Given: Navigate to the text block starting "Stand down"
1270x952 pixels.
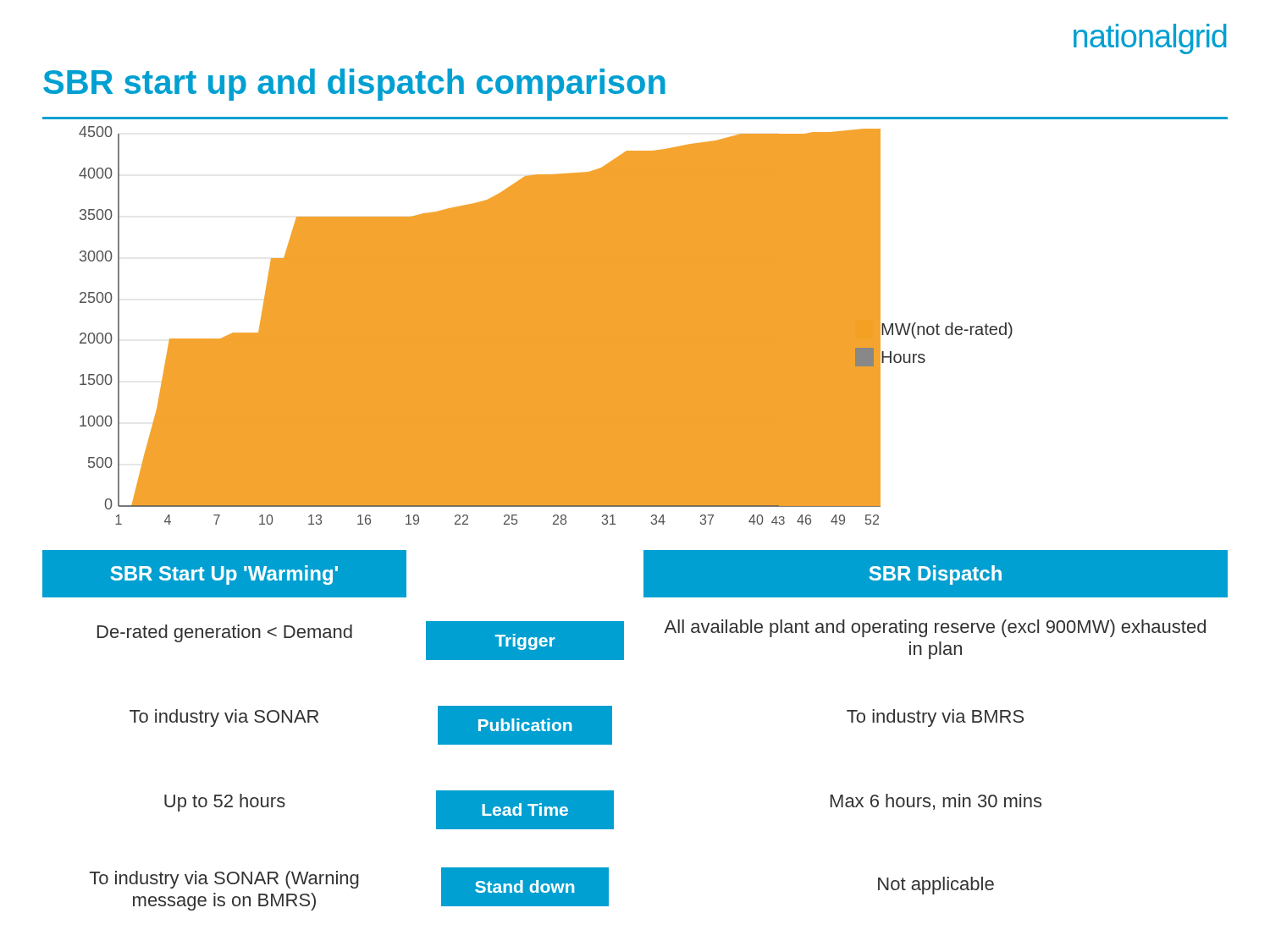Looking at the screenshot, I should point(525,886).
